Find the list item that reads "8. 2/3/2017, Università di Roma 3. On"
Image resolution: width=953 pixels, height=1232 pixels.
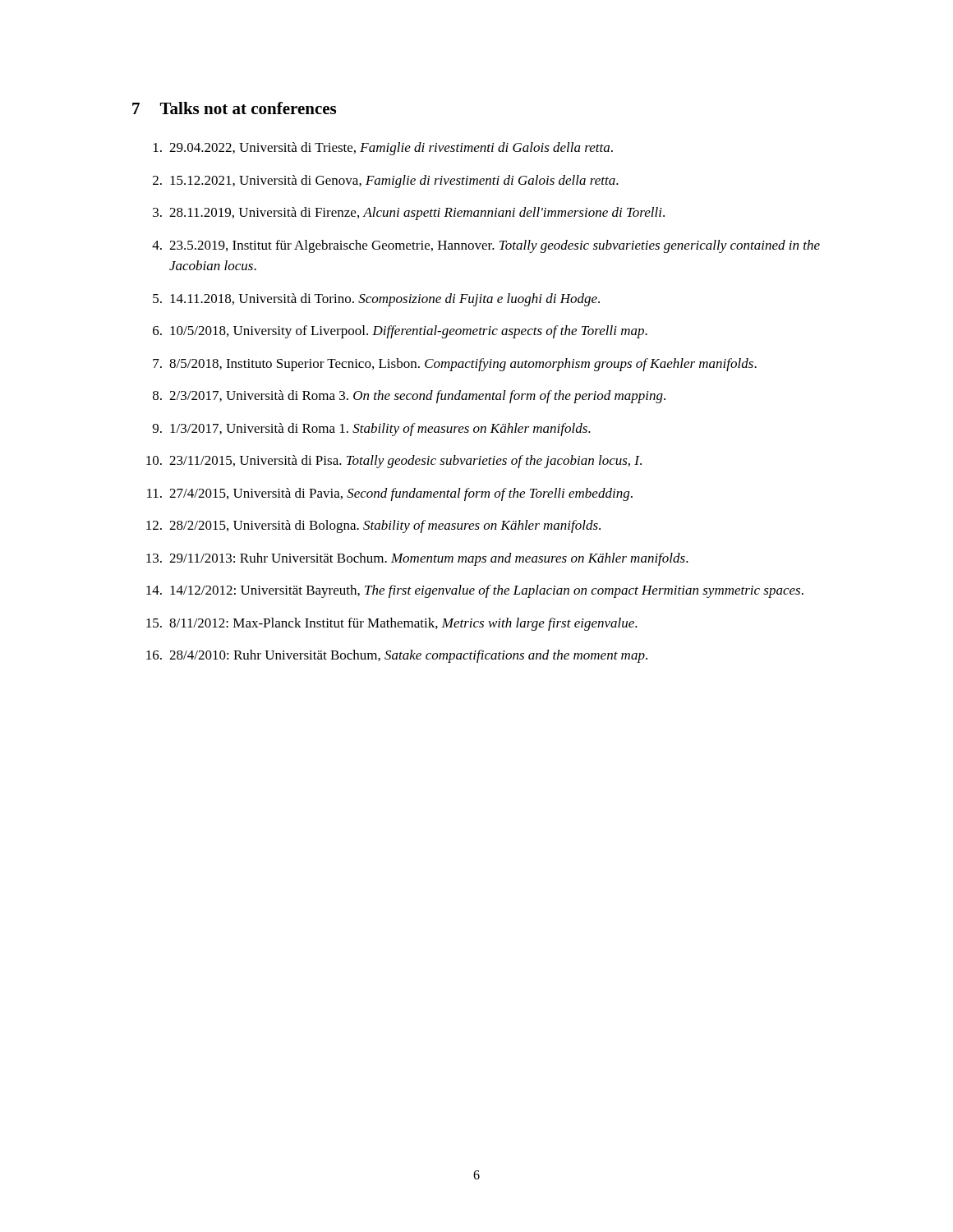click(x=476, y=396)
